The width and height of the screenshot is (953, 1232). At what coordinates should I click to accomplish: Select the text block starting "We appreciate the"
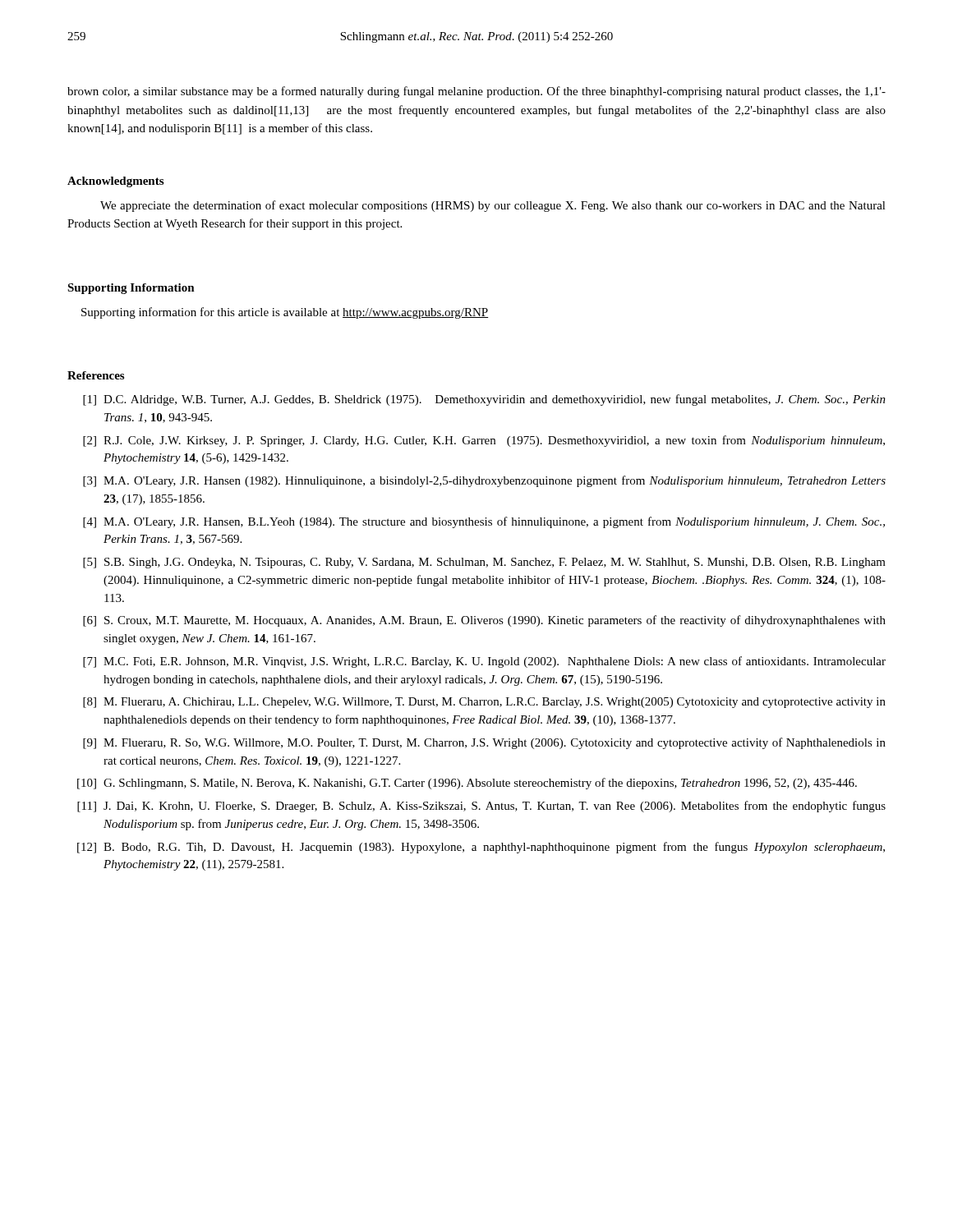(476, 214)
